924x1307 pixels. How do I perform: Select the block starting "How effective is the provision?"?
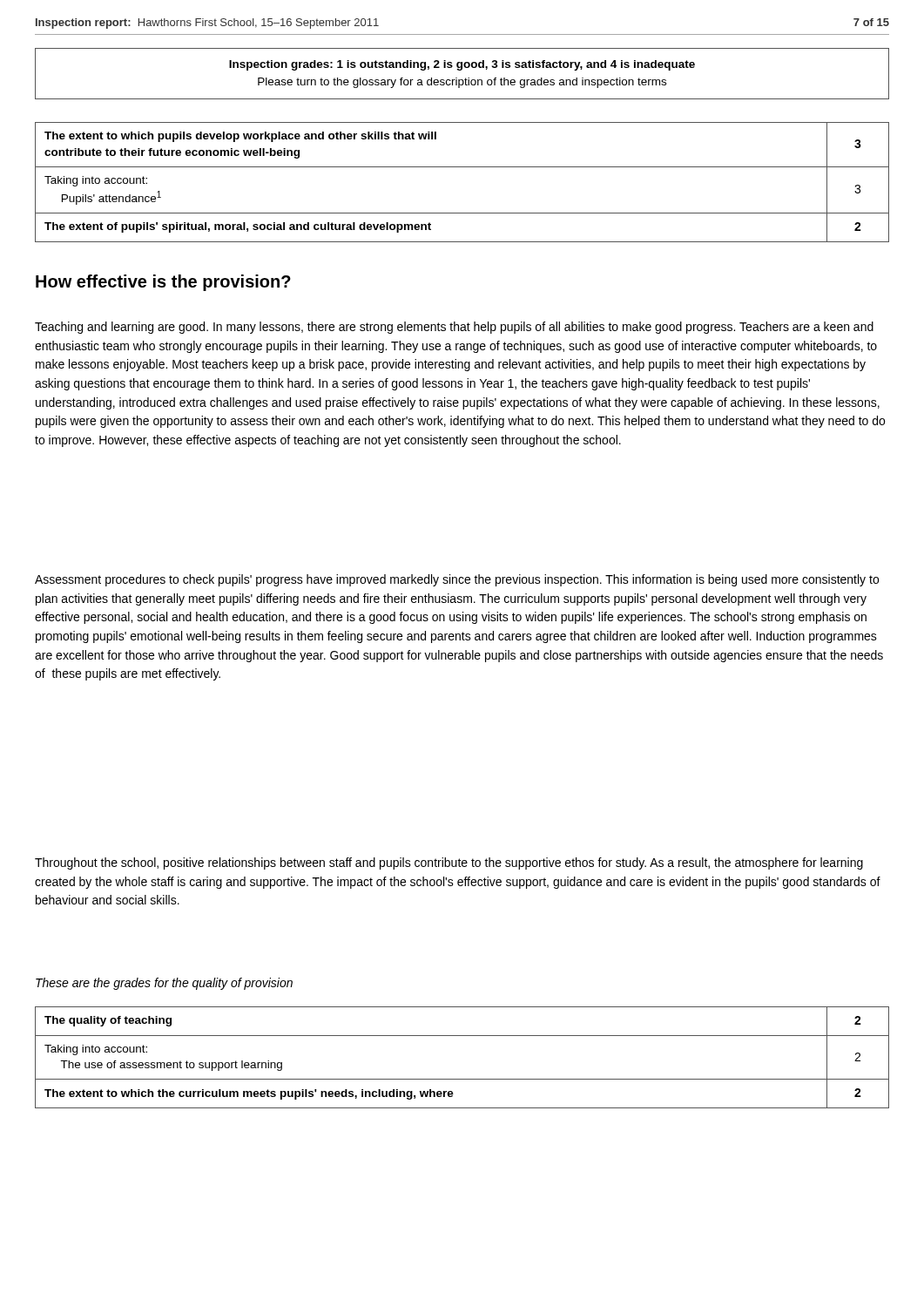tap(163, 281)
